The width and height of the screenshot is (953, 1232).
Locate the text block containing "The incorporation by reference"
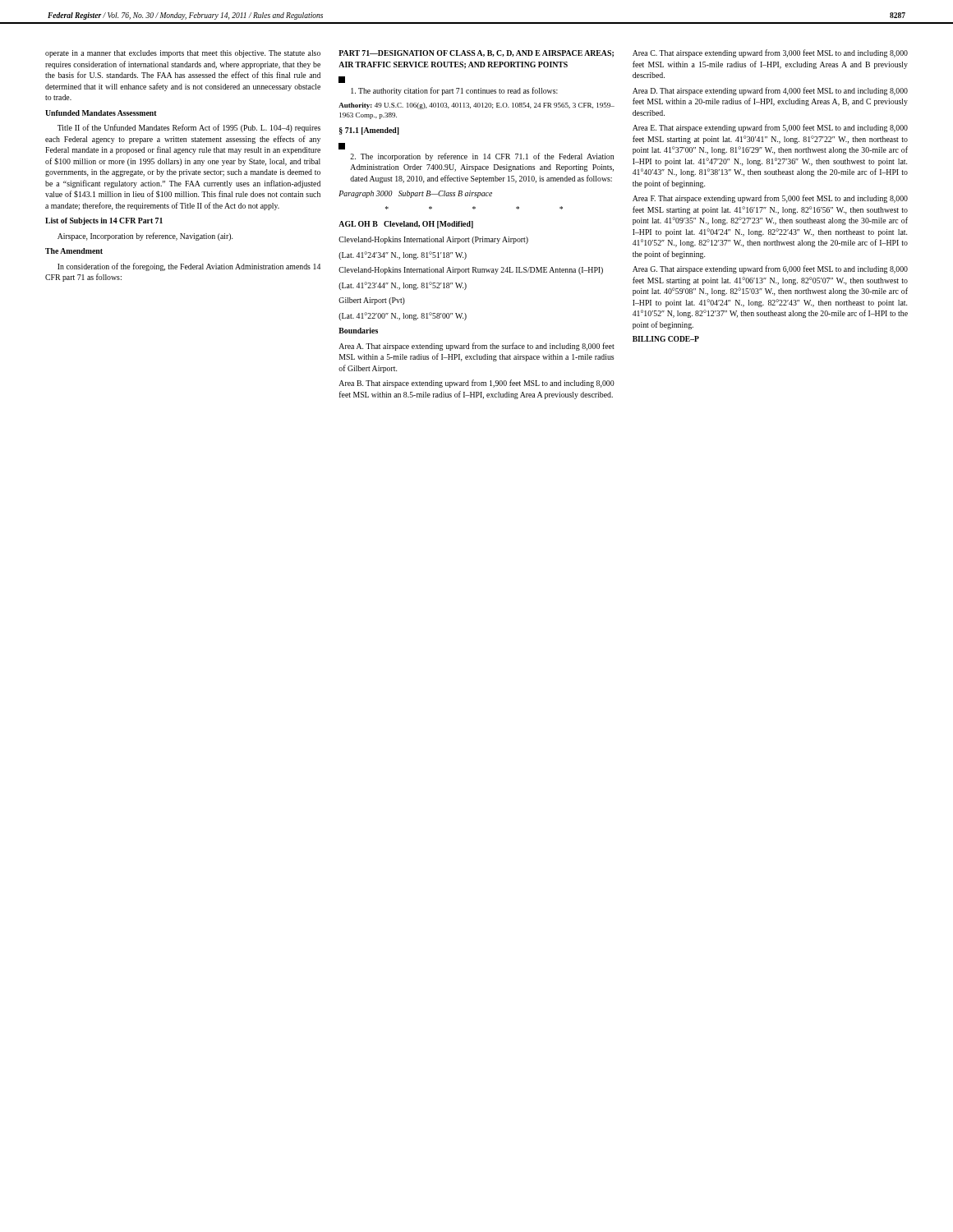point(476,162)
